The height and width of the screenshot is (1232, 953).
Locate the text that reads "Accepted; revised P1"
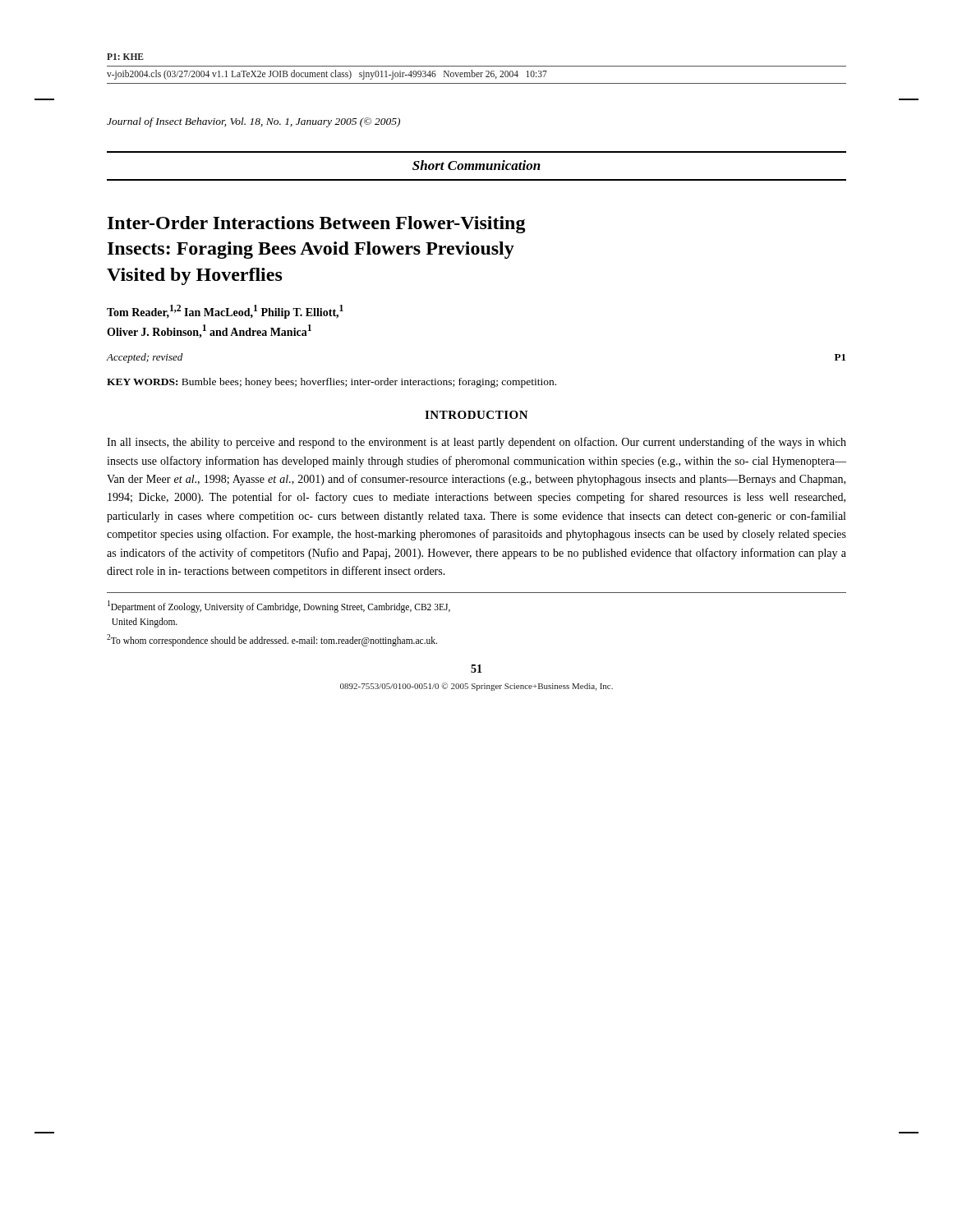pos(157,358)
